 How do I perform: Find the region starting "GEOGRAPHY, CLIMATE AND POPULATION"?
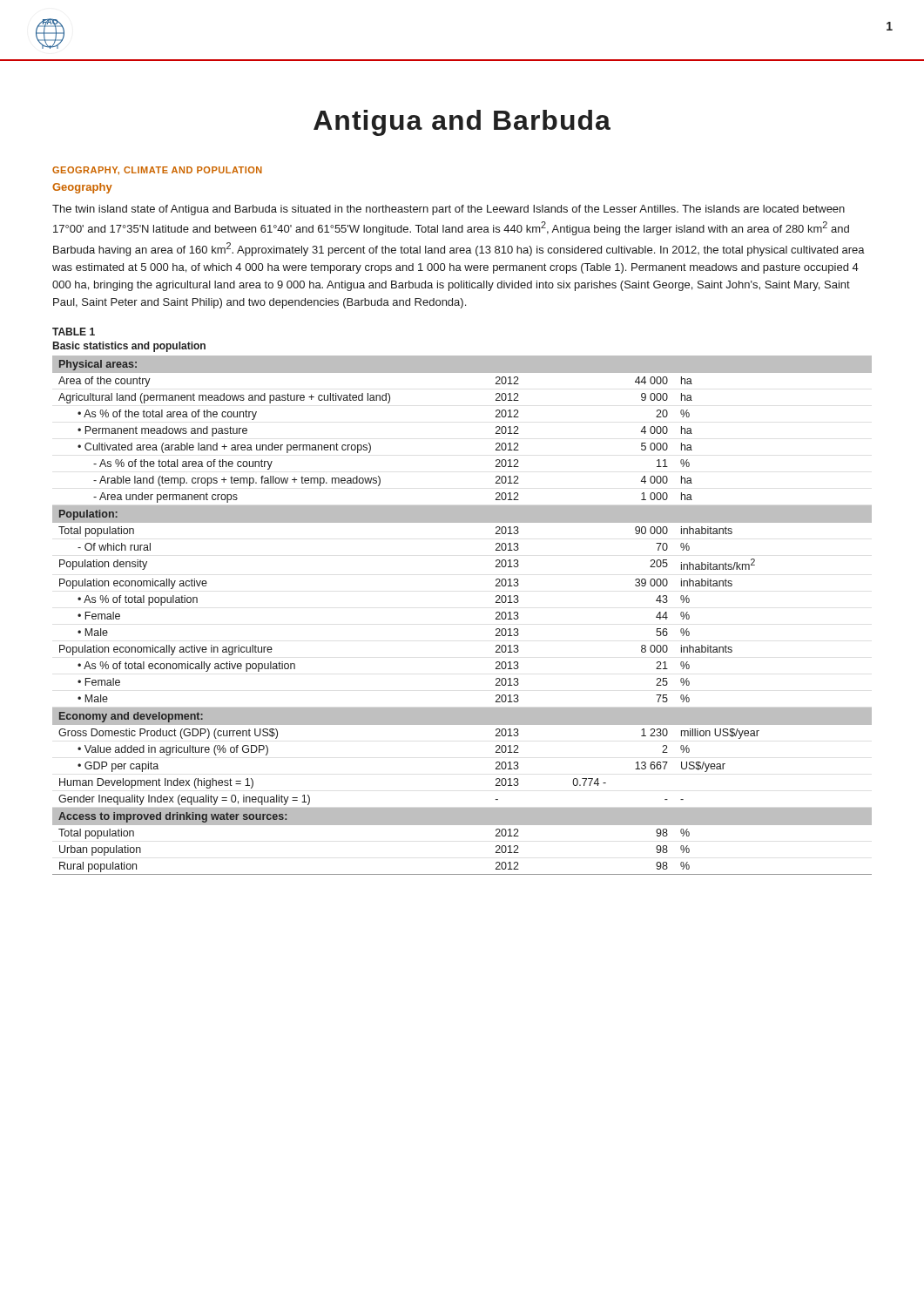point(158,170)
